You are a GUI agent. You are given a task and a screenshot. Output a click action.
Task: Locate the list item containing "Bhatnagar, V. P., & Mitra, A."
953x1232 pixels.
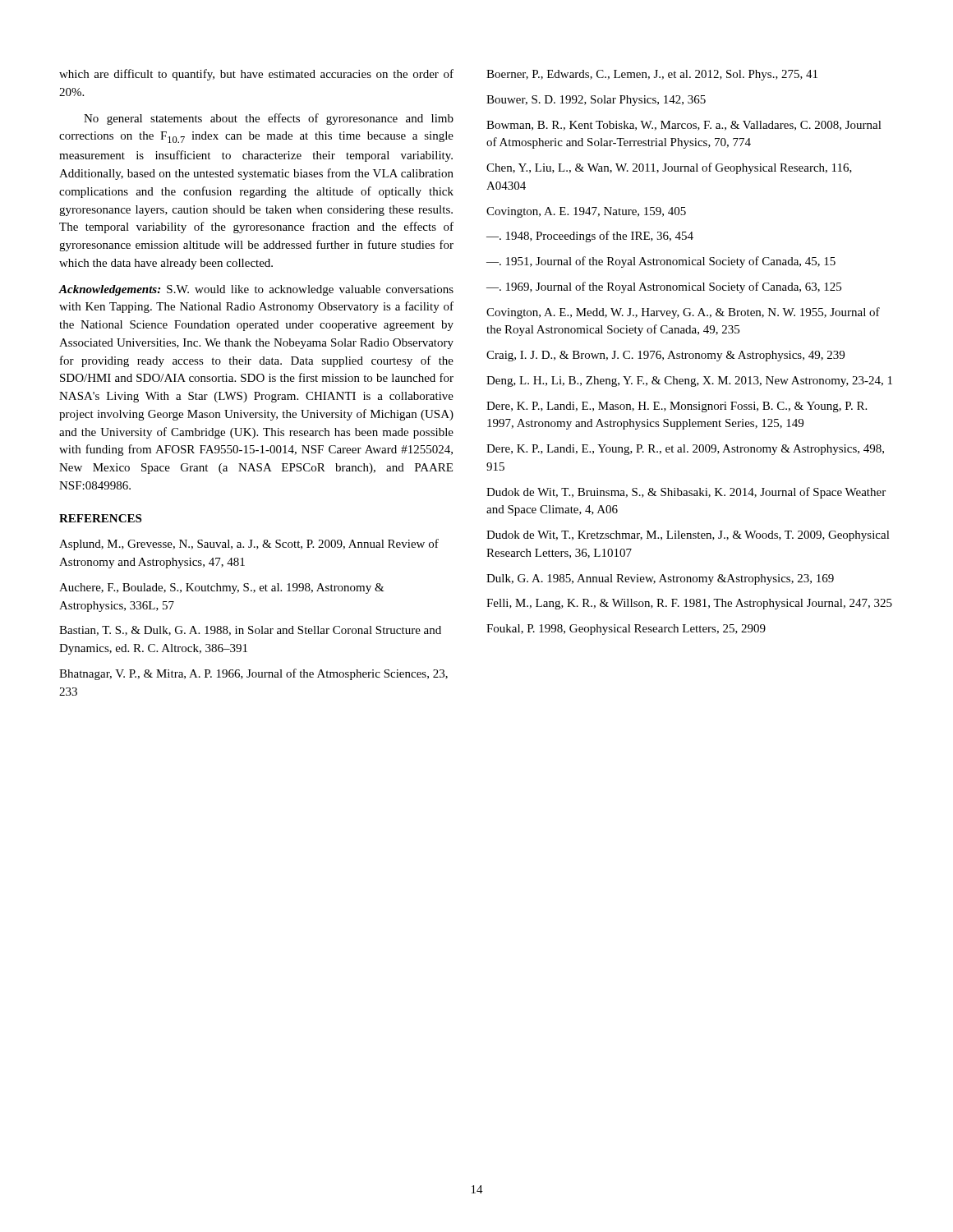[254, 682]
